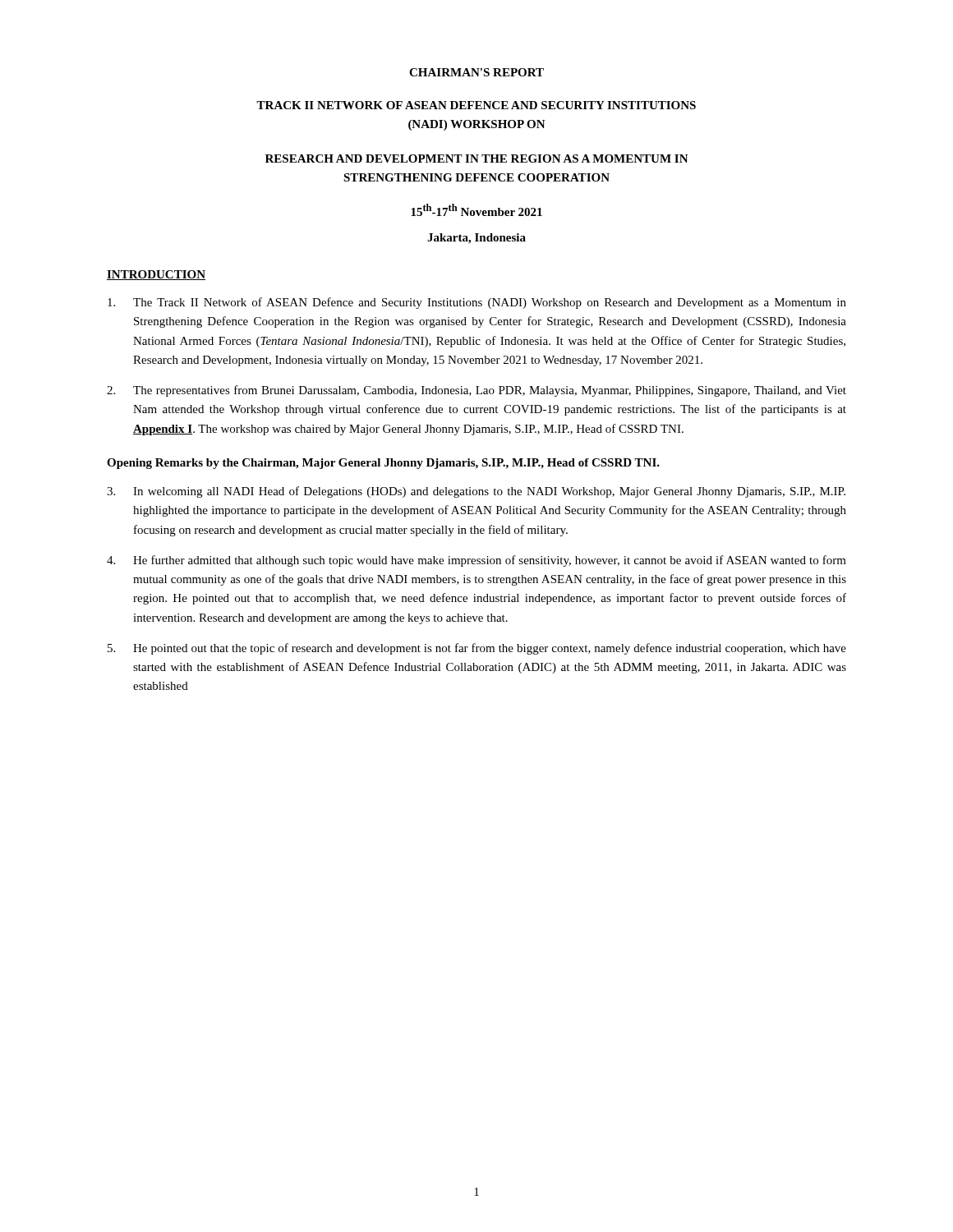Navigate to the element starting "3. In welcoming all NADI Head of"

point(476,511)
